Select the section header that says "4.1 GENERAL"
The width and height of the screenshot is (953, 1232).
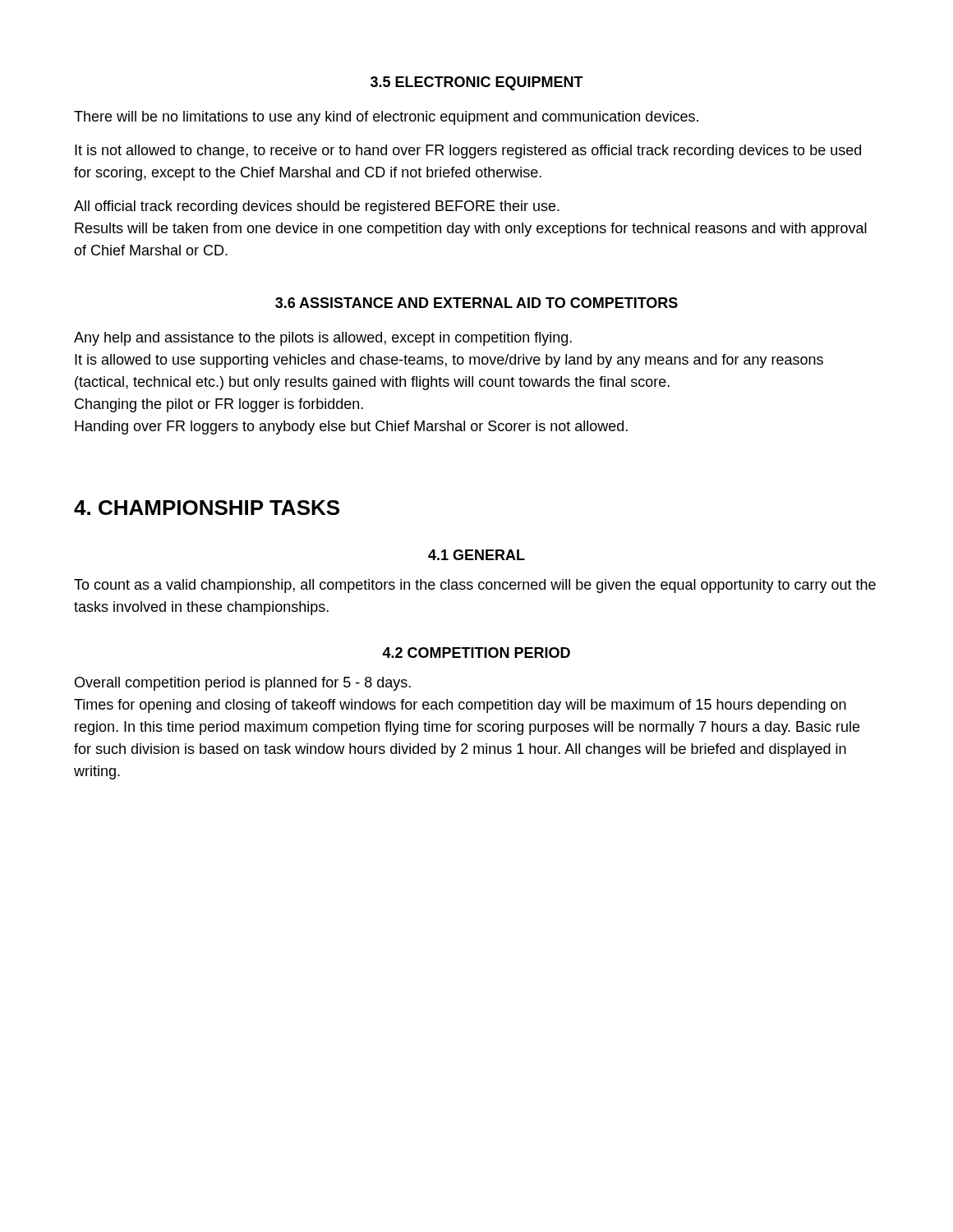pyautogui.click(x=476, y=555)
